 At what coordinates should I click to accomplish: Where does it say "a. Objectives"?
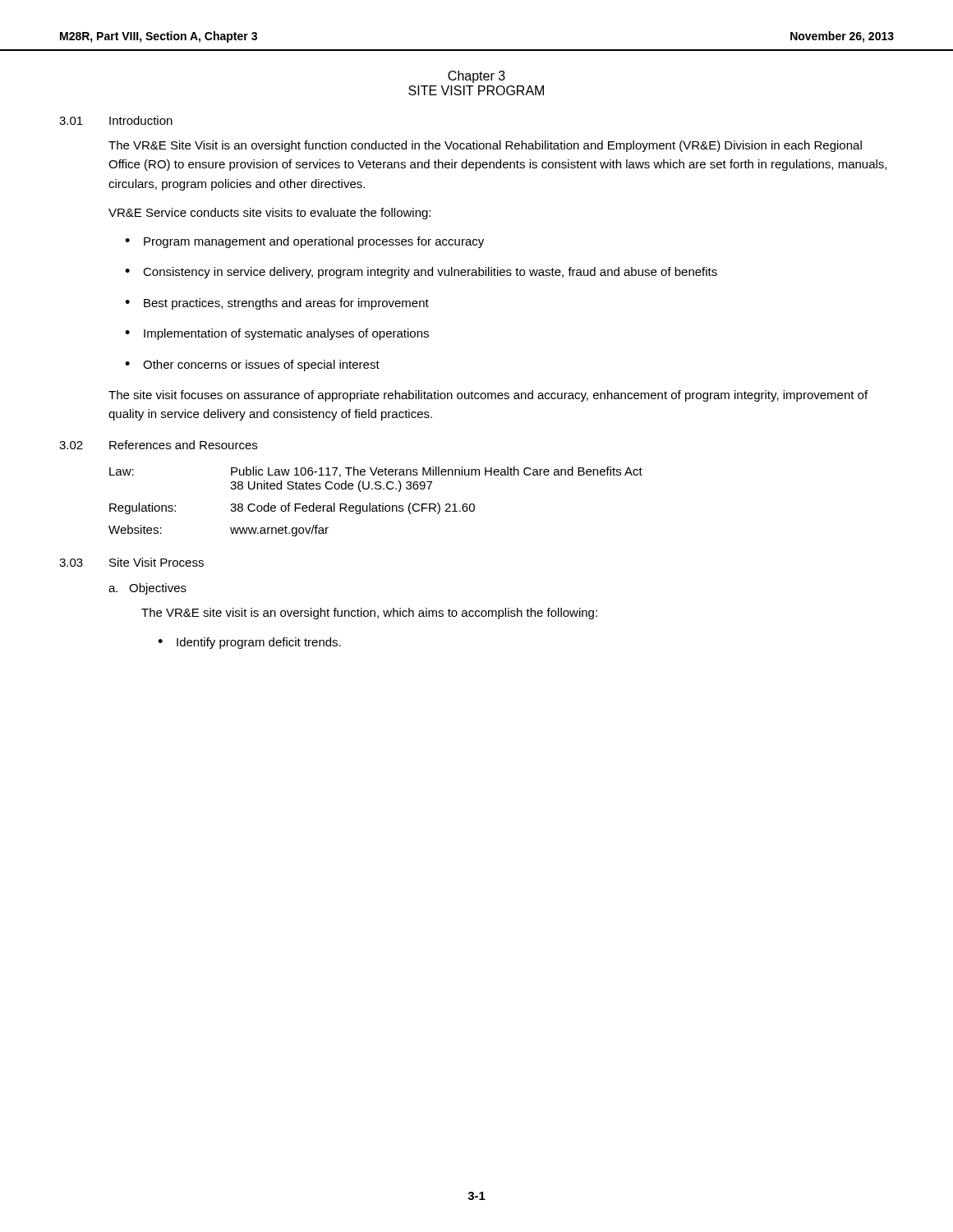pyautogui.click(x=147, y=588)
